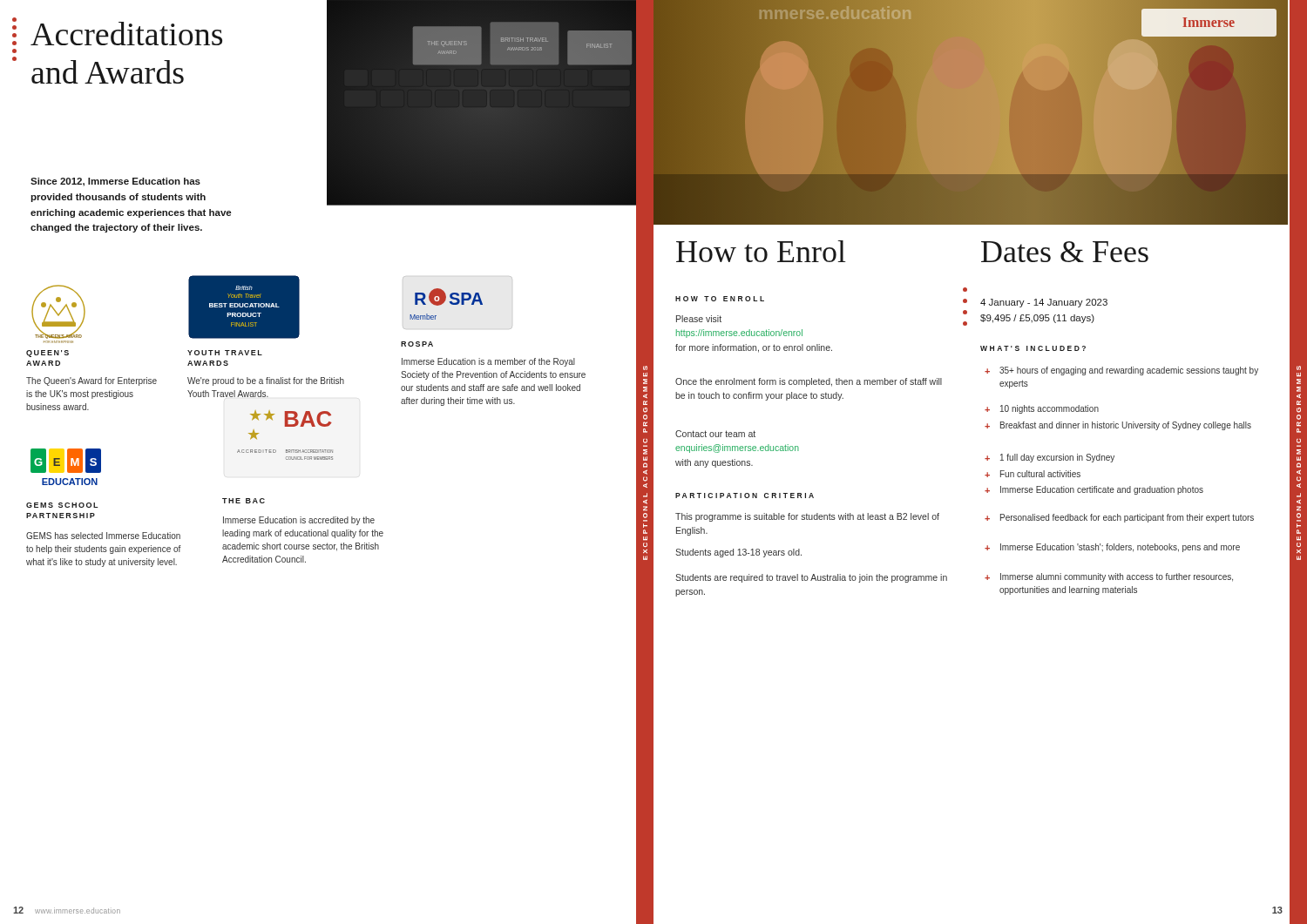This screenshot has width=1307, height=924.
Task: Click on the element starting "YOUTH TRAVELAWARDS"
Action: point(225,353)
